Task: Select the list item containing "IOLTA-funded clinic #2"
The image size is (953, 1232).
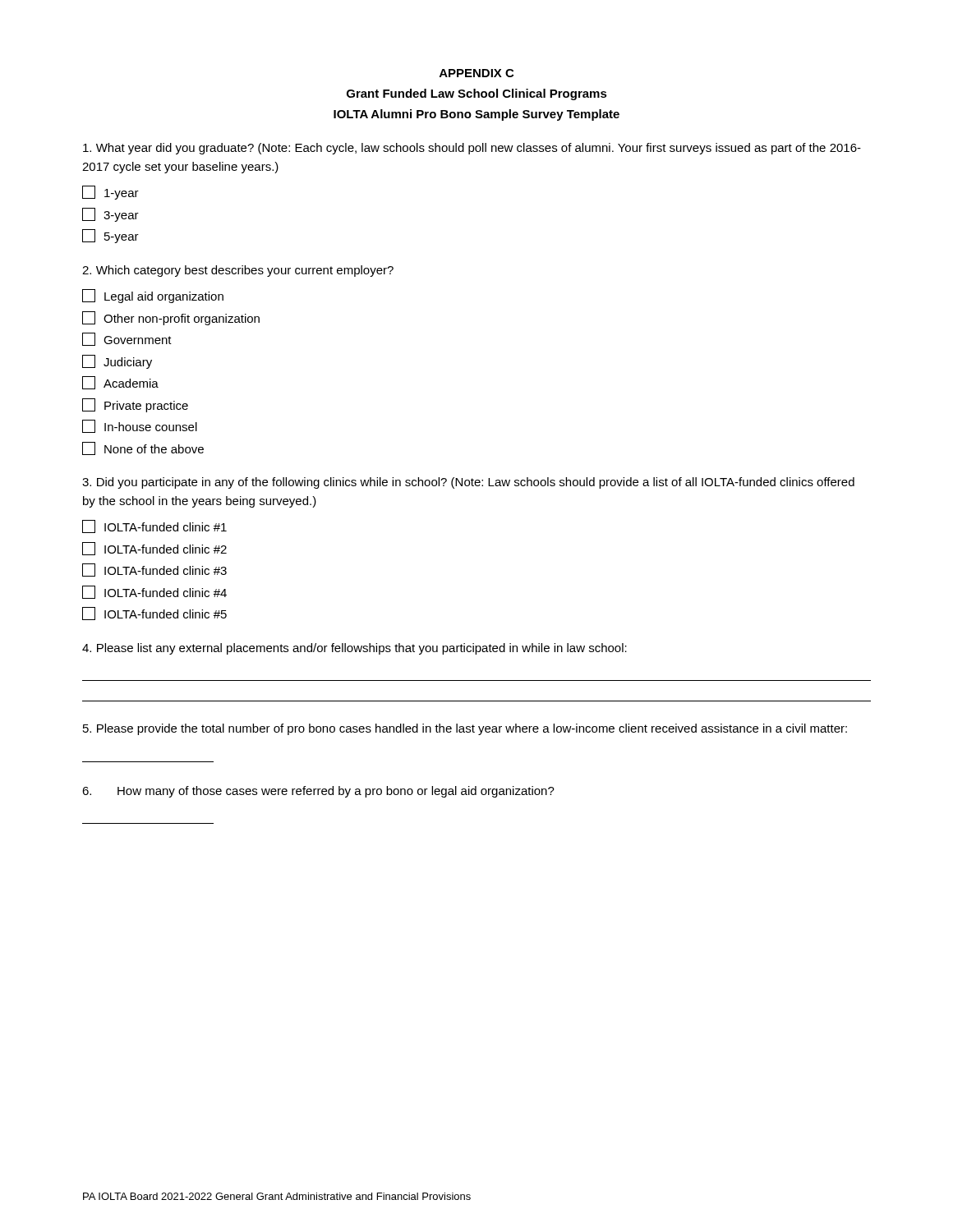Action: tap(155, 549)
